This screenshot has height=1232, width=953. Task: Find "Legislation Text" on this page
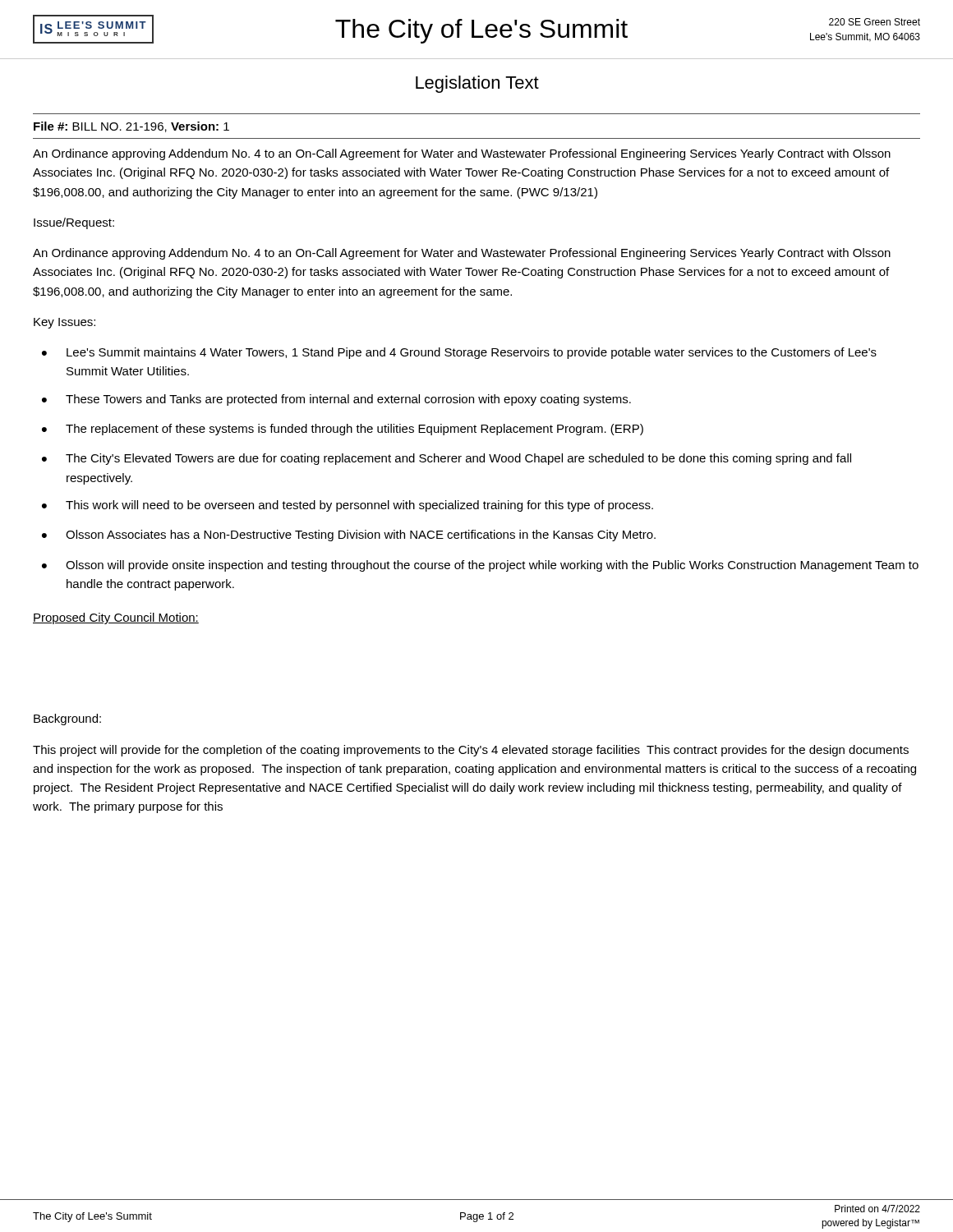point(476,83)
